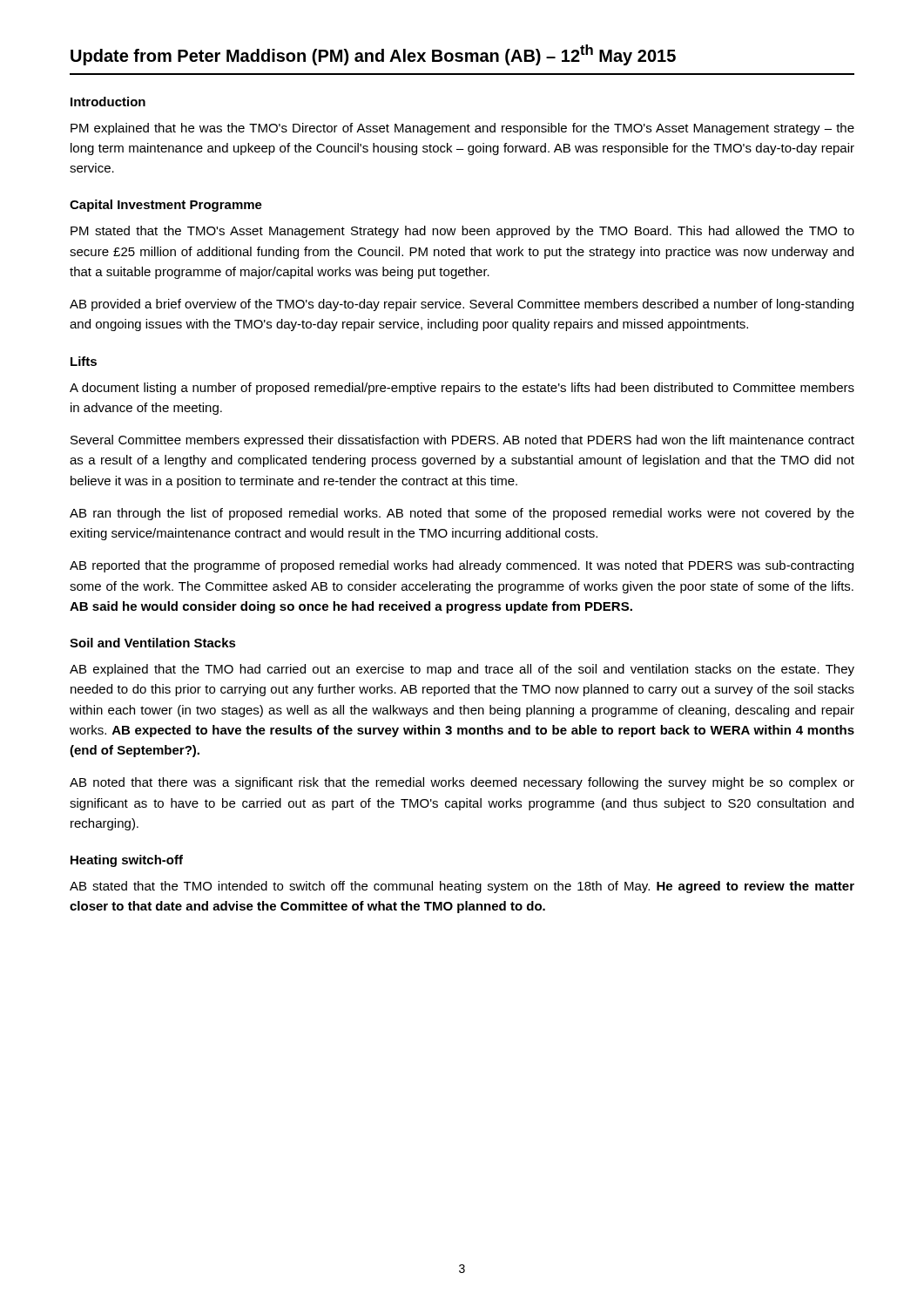
Task: Navigate to the text starting "PM stated that the TMO's"
Action: click(462, 251)
